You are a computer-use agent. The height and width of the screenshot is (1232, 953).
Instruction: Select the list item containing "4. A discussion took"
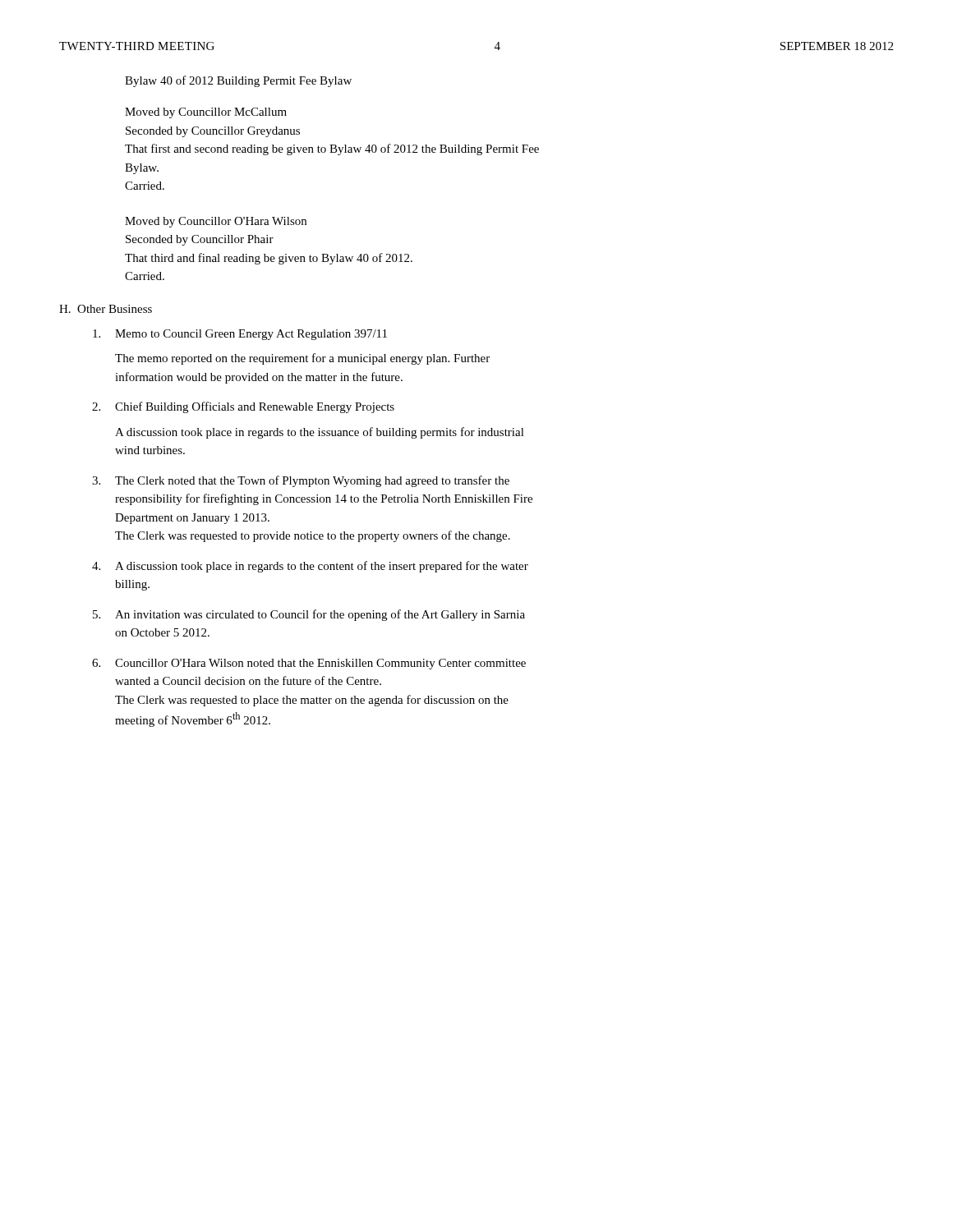493,575
